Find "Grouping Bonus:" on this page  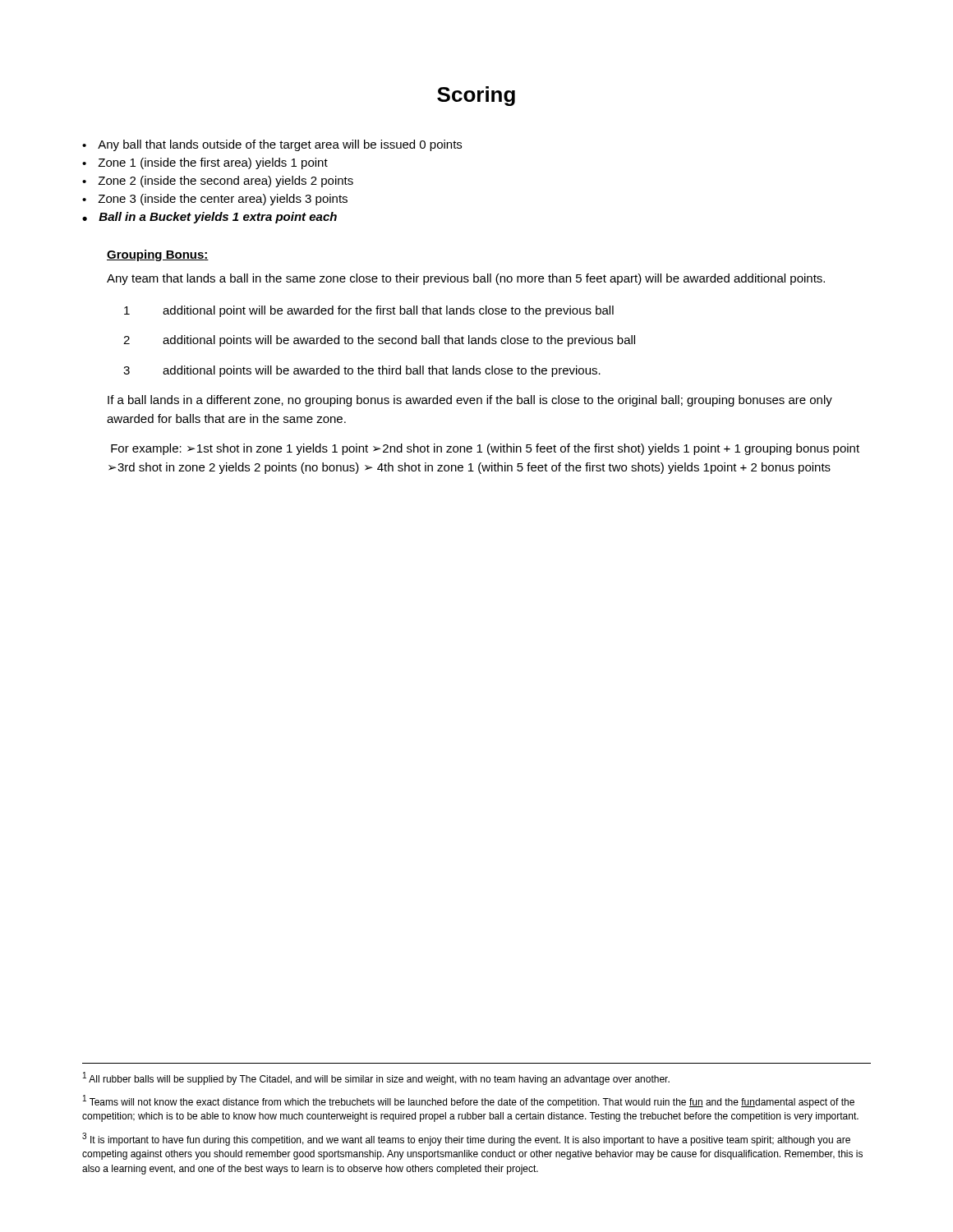click(157, 254)
